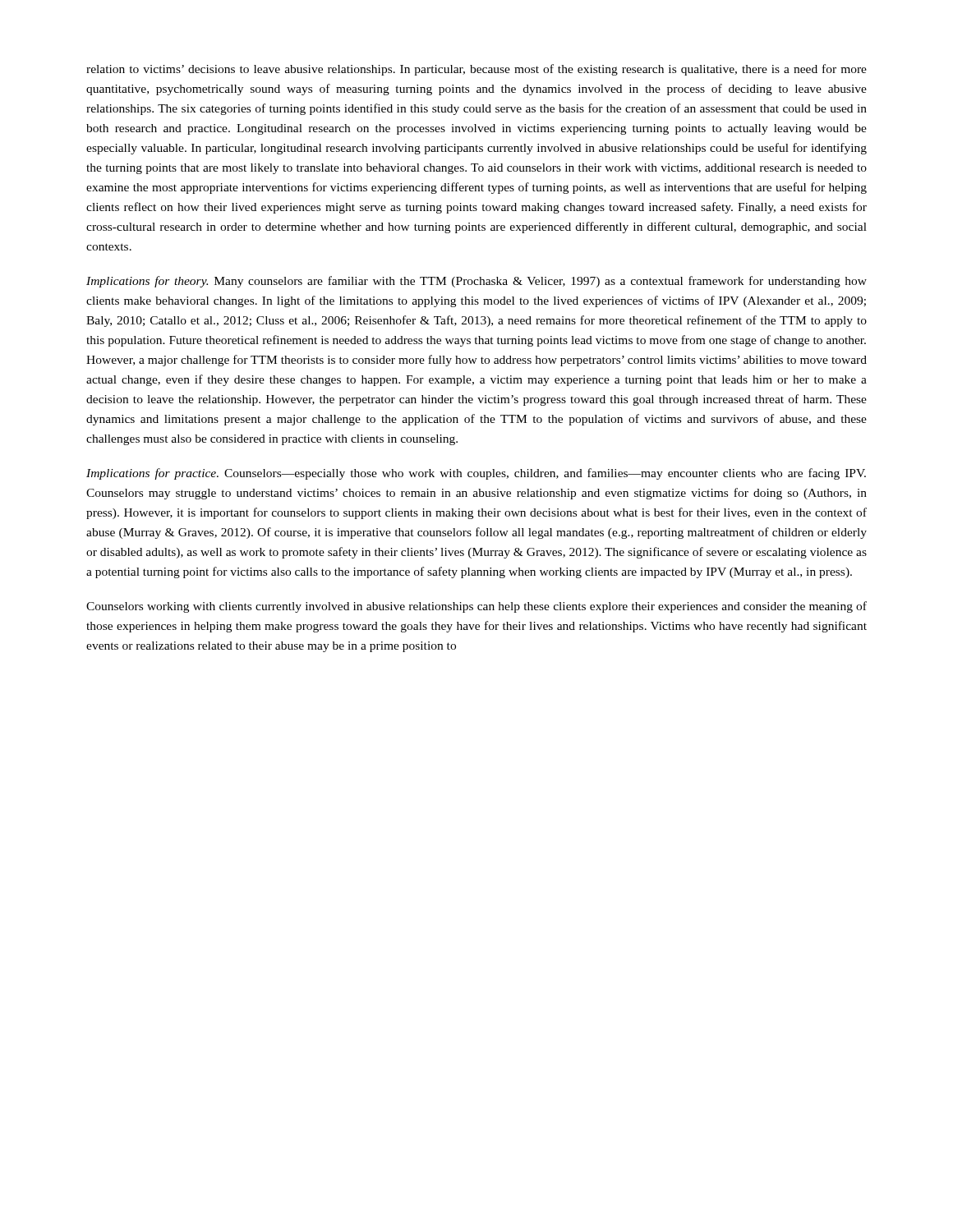The width and height of the screenshot is (953, 1232).
Task: Point to the text block starting "Implications for practice. Counselors—especially"
Action: pyautogui.click(x=476, y=523)
